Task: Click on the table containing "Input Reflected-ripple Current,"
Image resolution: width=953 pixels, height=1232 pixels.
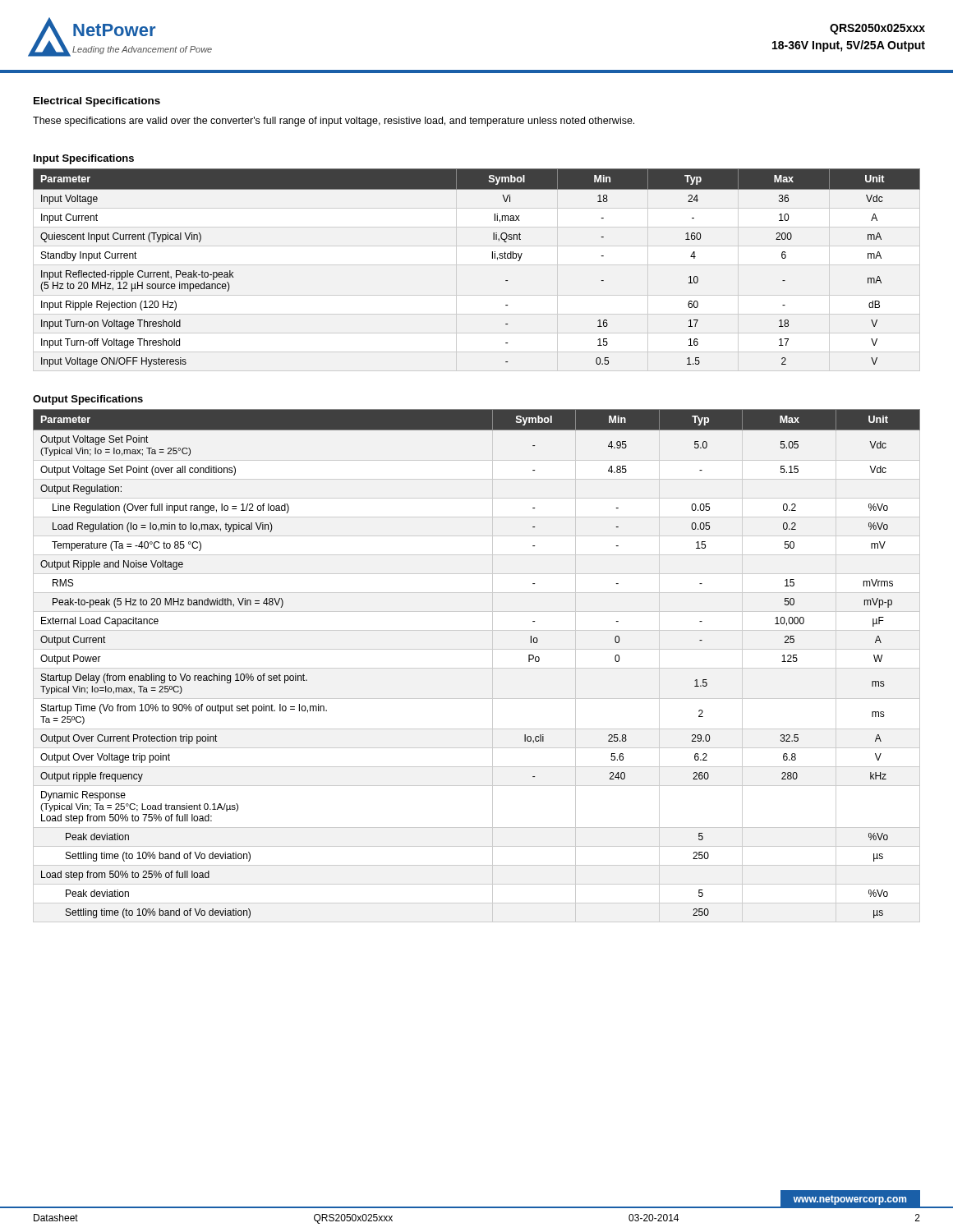Action: point(476,270)
